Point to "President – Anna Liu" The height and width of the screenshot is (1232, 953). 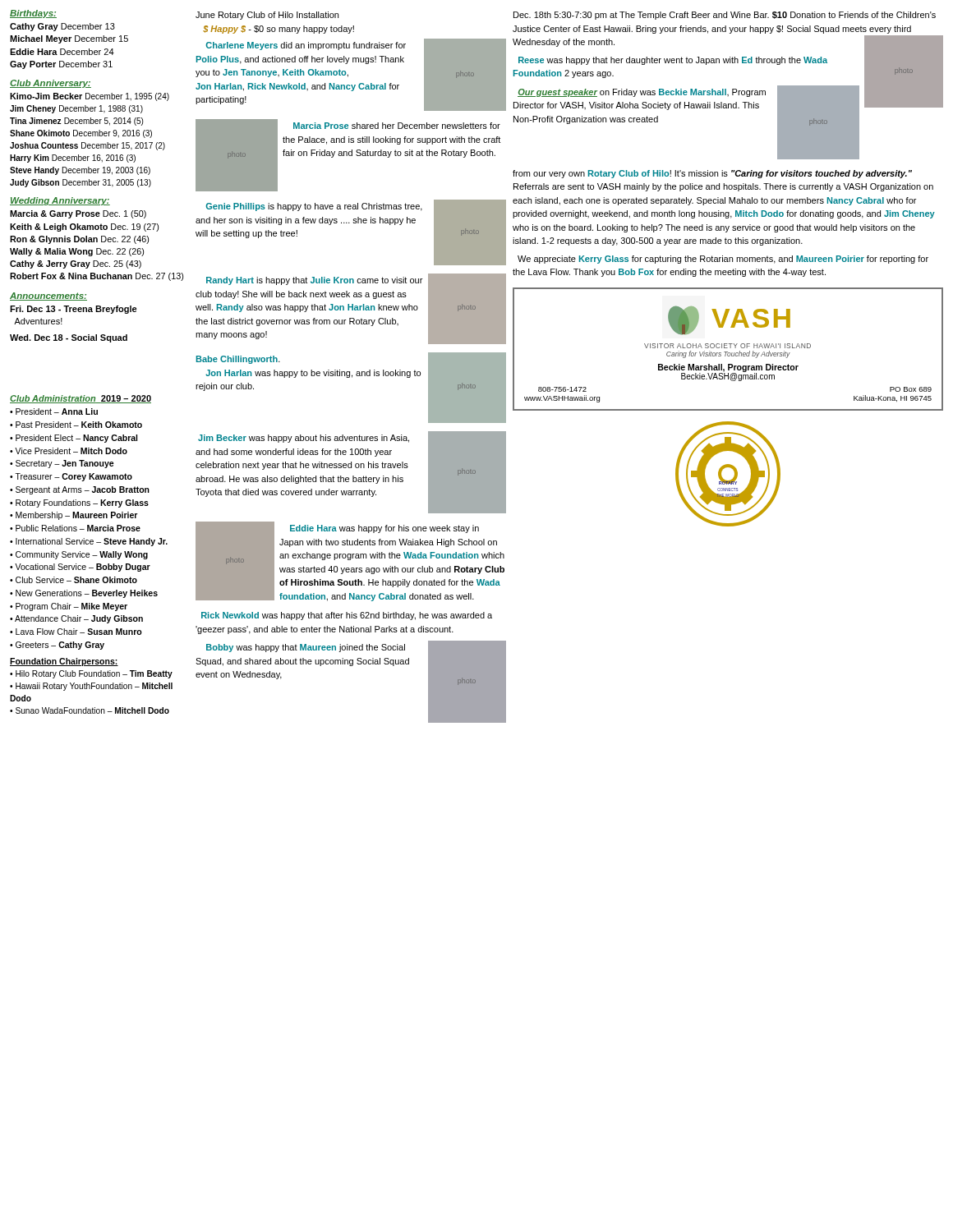click(x=57, y=412)
